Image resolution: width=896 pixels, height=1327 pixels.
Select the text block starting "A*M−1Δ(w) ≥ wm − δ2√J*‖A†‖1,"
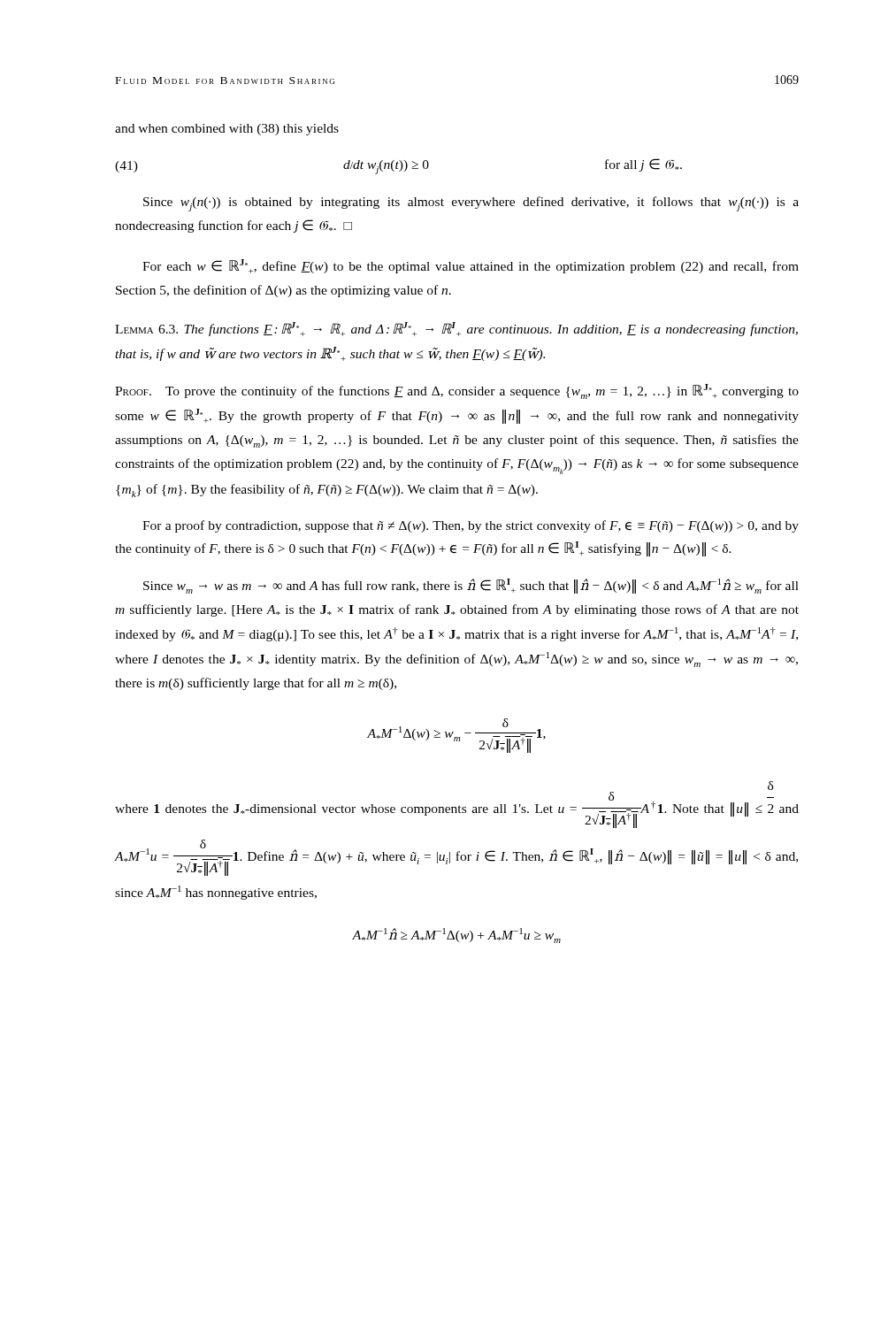457,735
